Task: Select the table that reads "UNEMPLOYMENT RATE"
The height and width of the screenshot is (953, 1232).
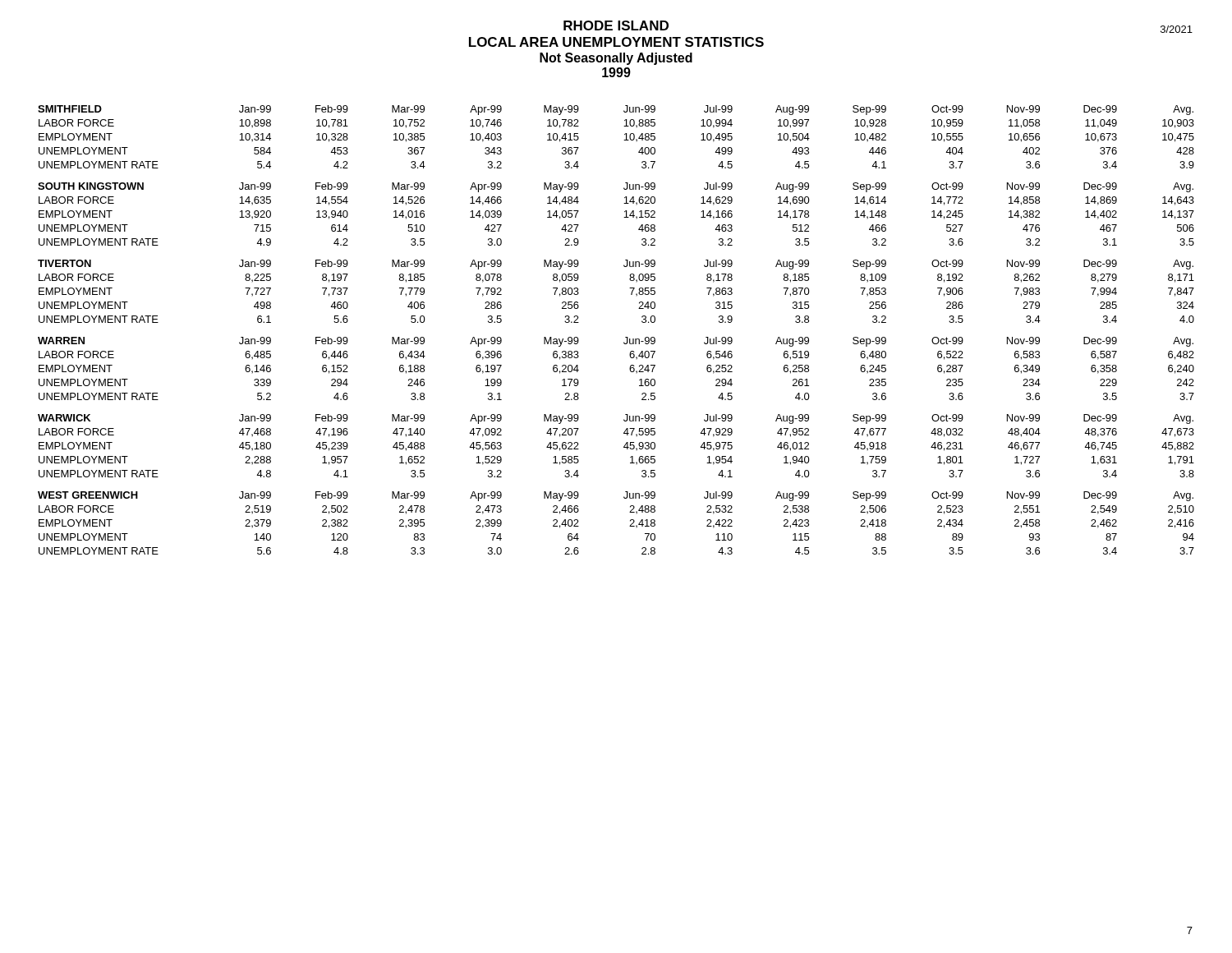Action: point(616,330)
